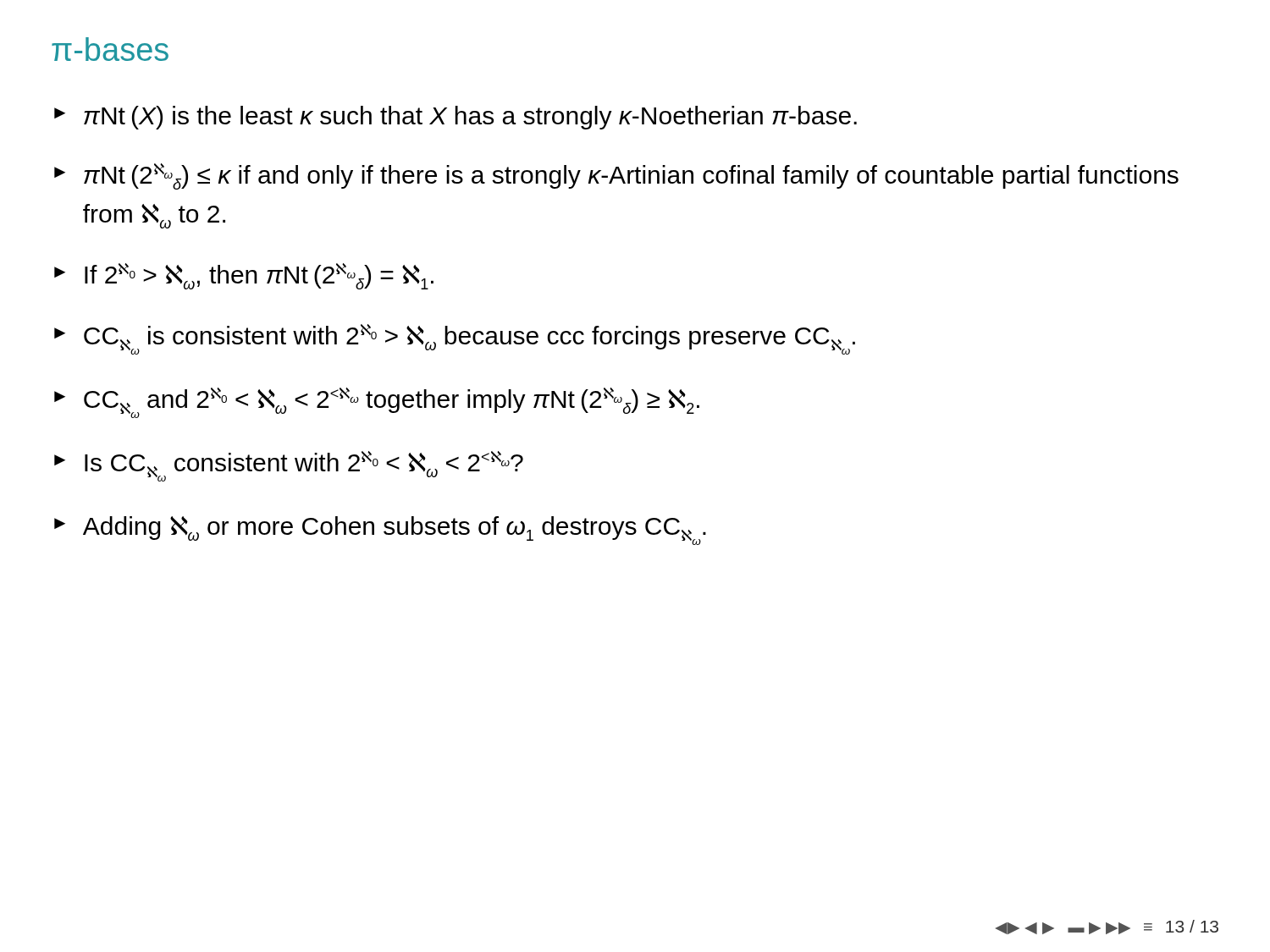Where is the passage that starts "► If 2ℵ0"?

coord(243,276)
